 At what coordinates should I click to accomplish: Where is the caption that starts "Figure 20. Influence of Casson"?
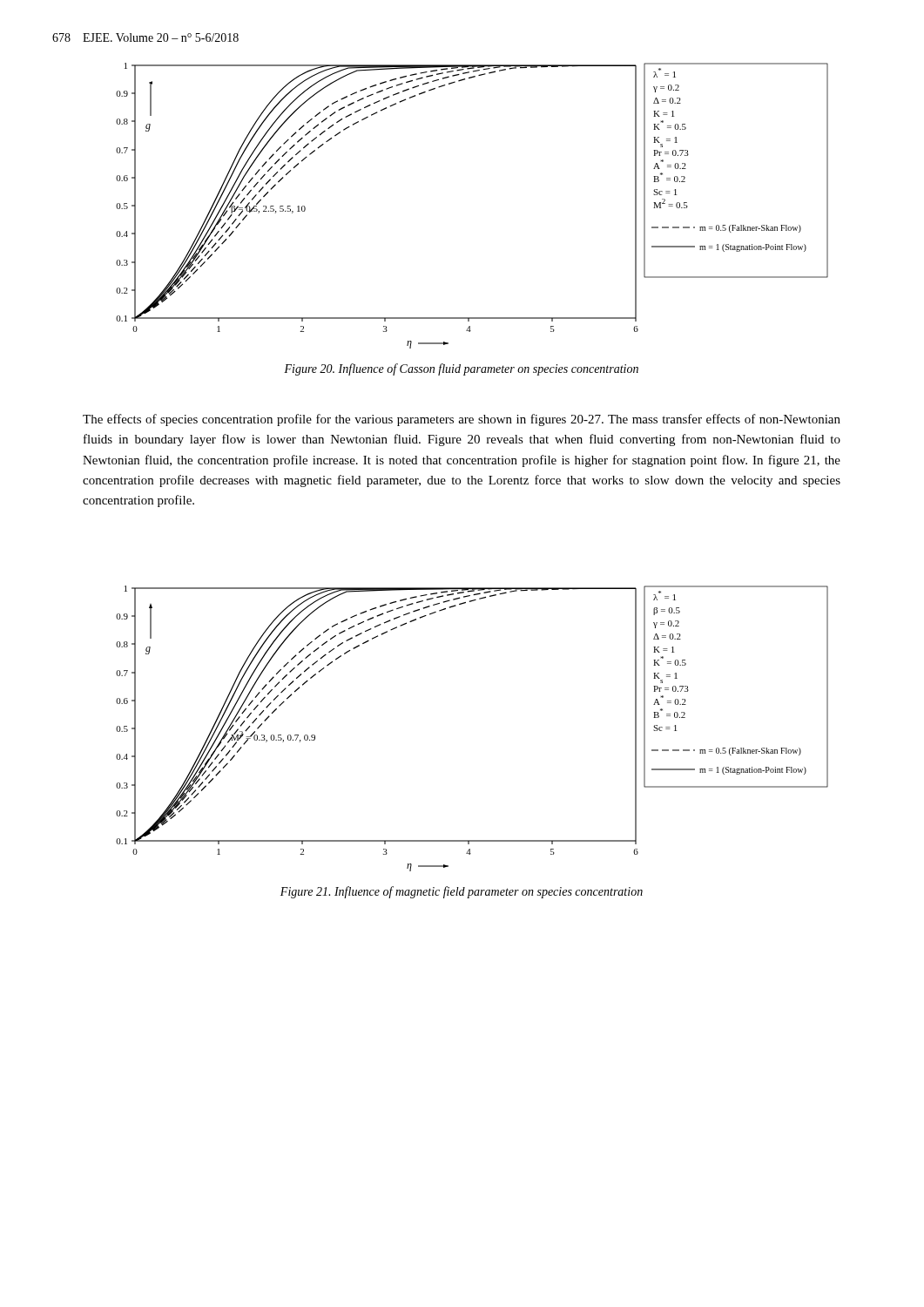click(462, 369)
